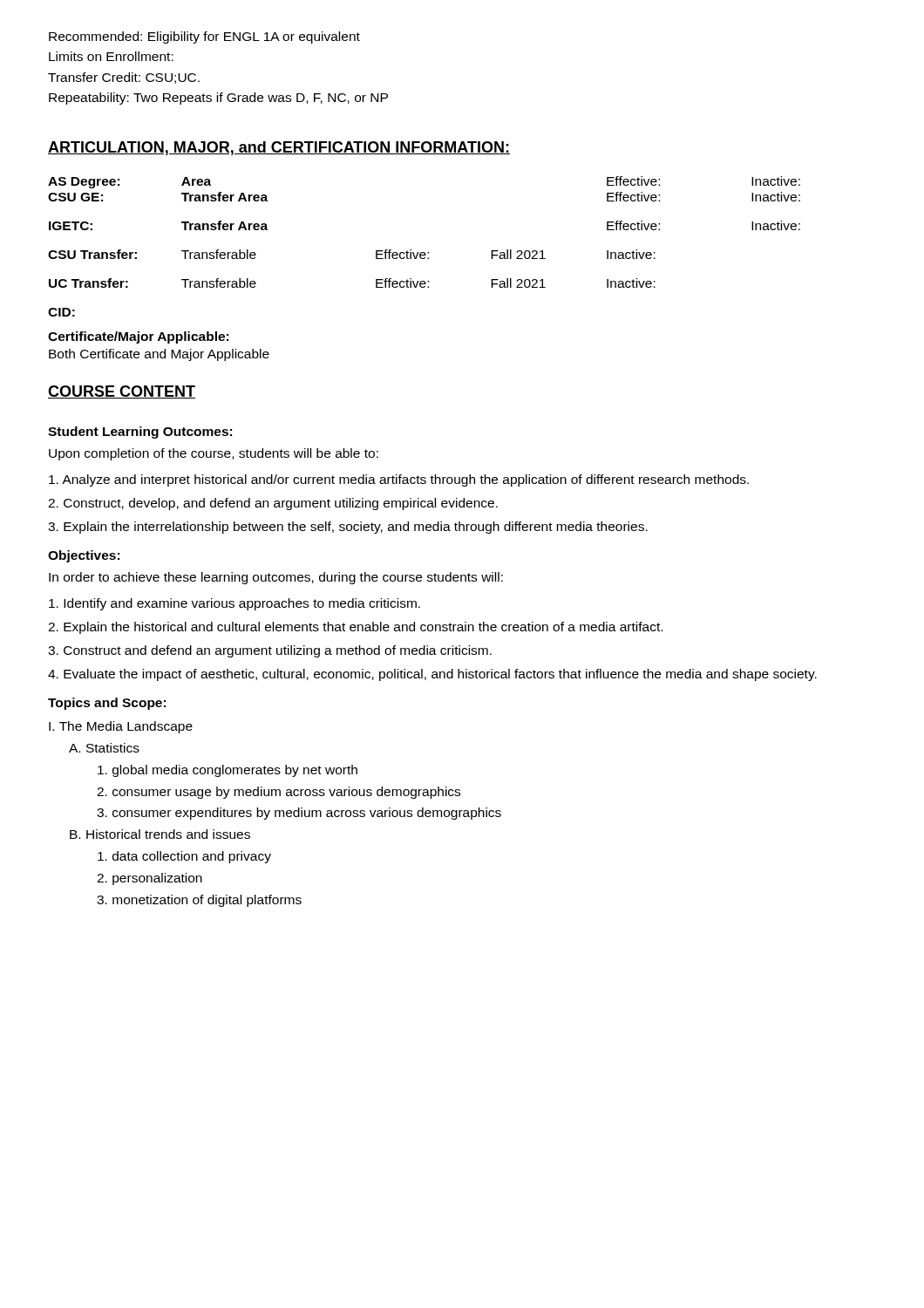Locate the element starting "3. consumer expenditures by medium across various"
Viewport: 924px width, 1308px height.
pyautogui.click(x=299, y=813)
